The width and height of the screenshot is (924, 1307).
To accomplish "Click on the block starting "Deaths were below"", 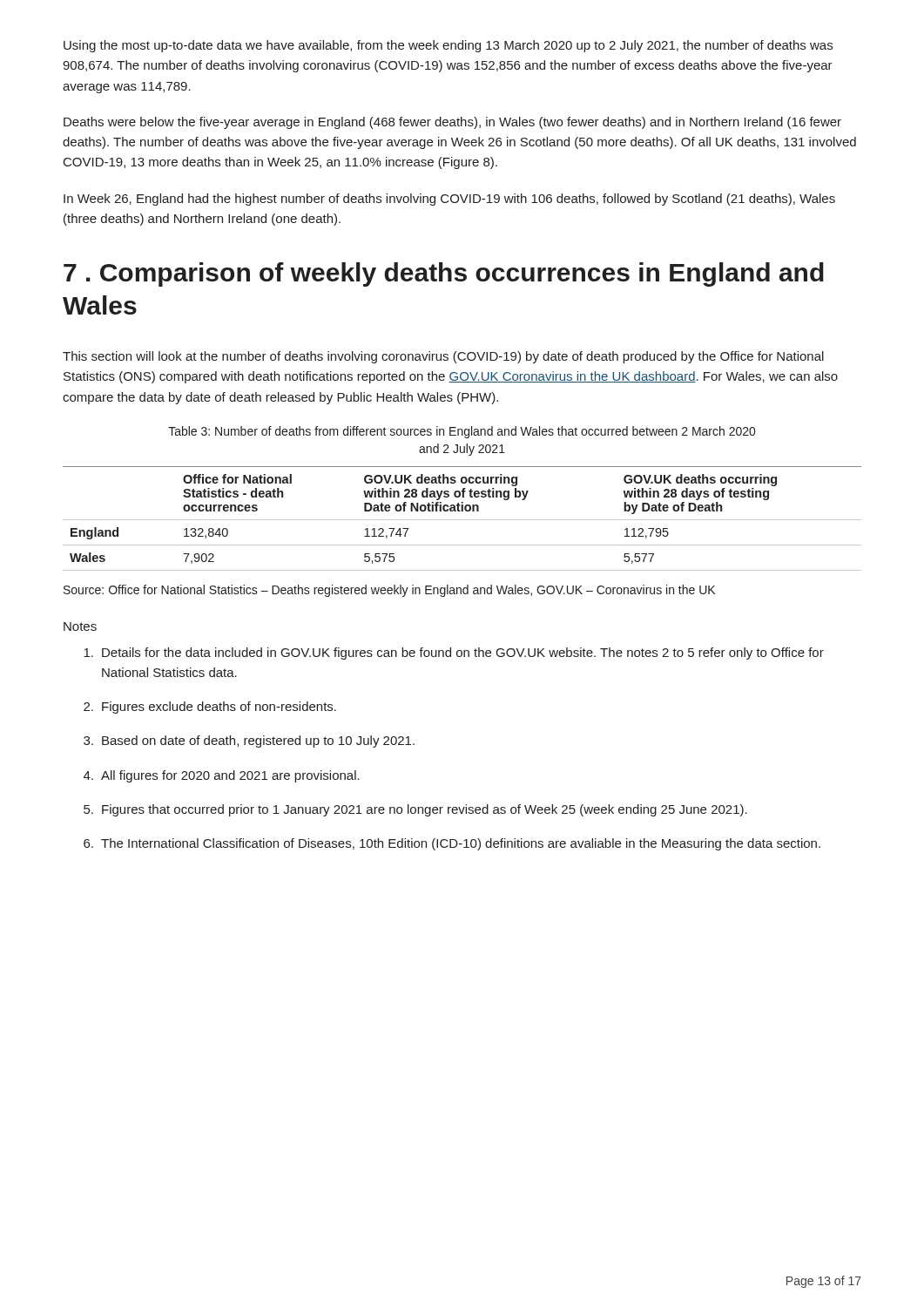I will [460, 142].
